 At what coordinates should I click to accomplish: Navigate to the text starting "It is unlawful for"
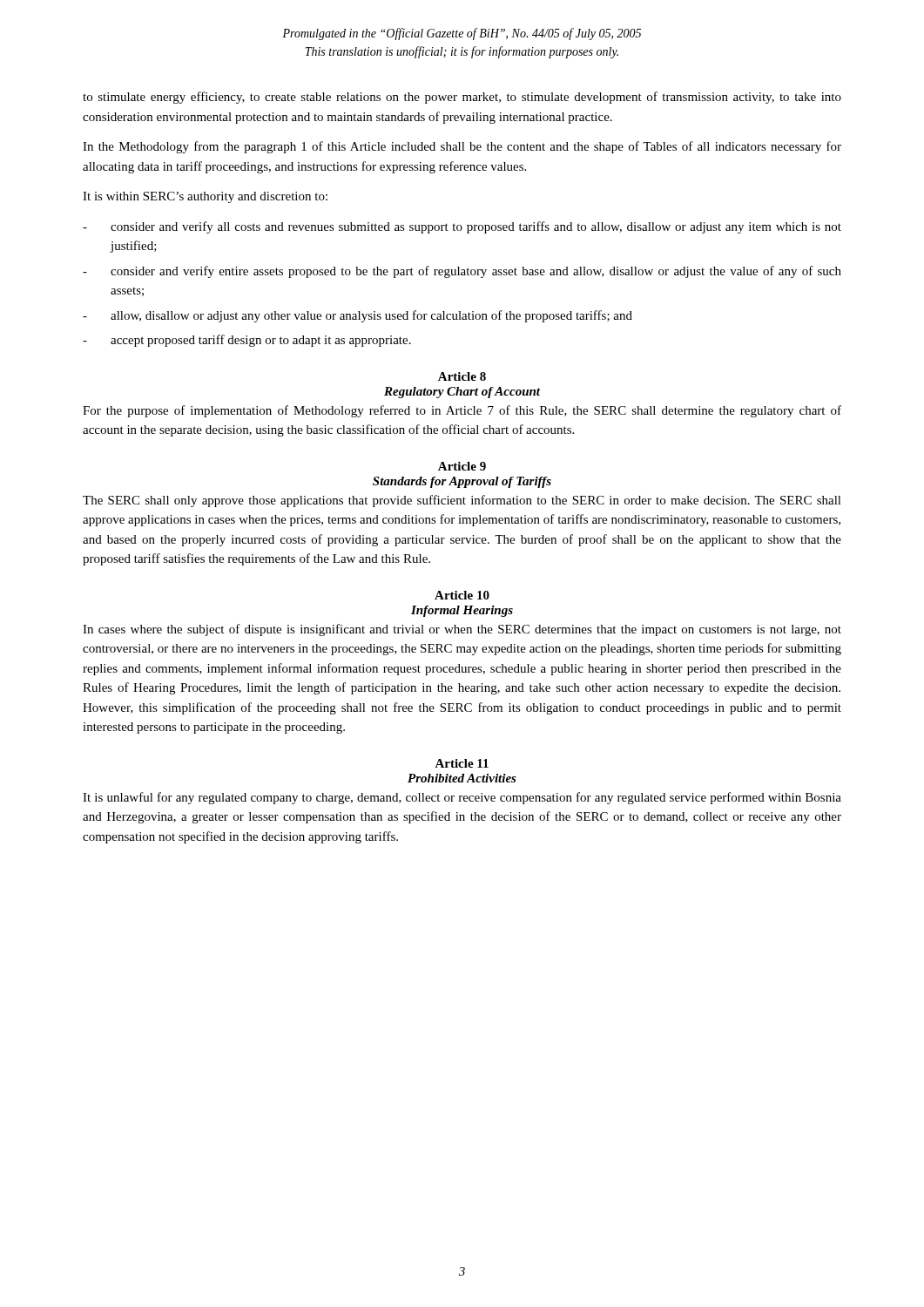coord(462,817)
